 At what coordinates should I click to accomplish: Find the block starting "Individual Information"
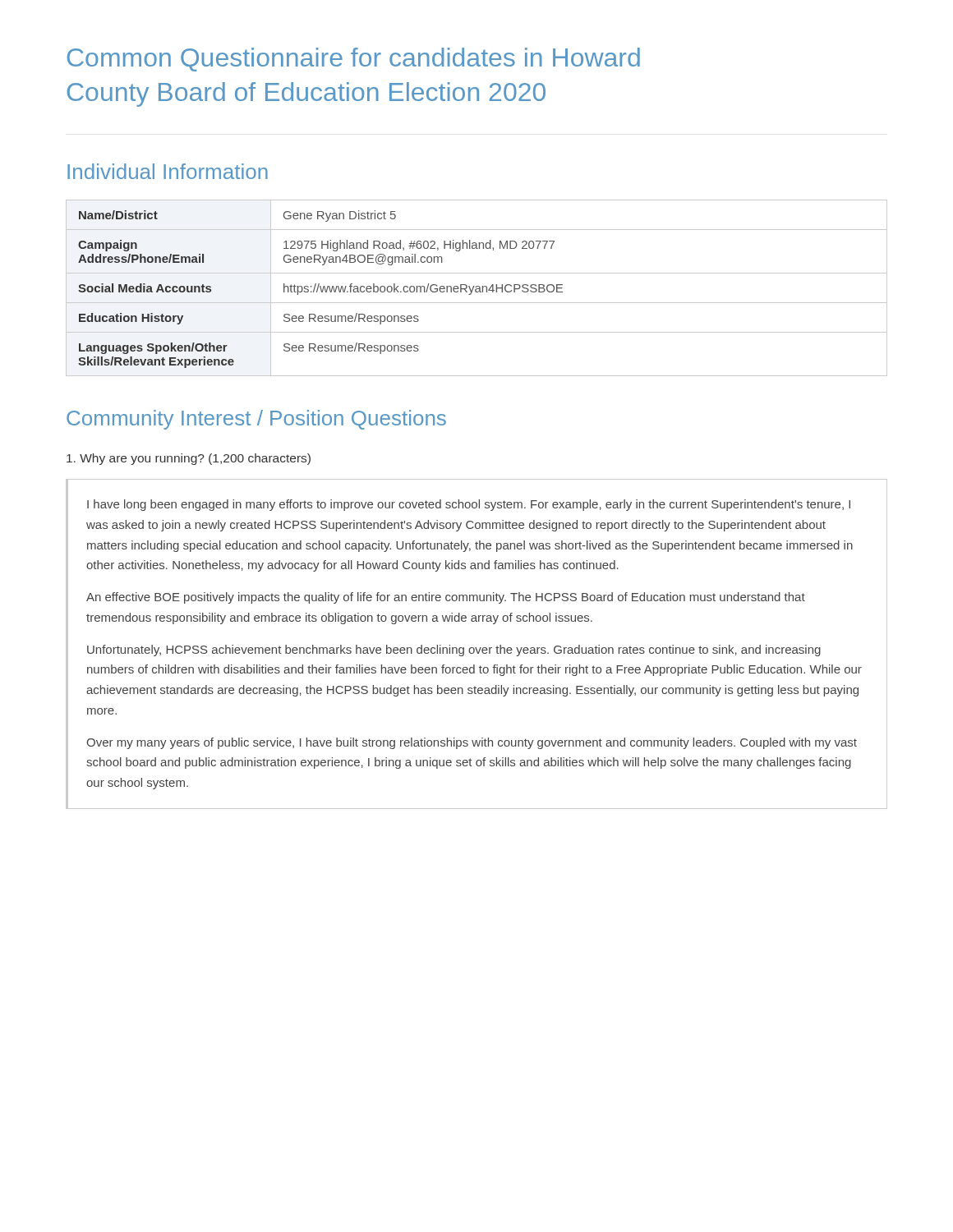[x=168, y=171]
